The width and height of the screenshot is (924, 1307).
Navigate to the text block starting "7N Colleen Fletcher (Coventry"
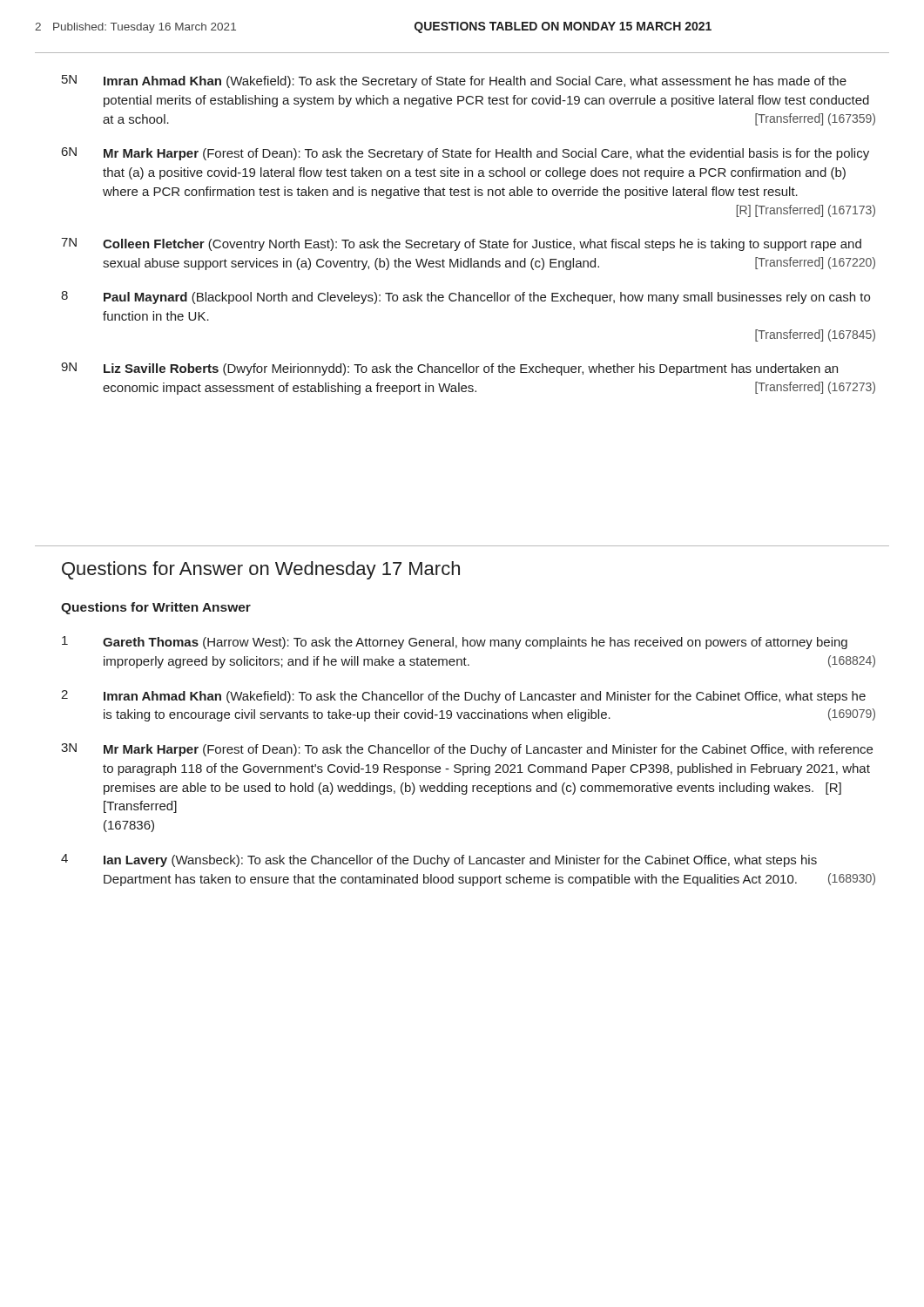(x=469, y=253)
